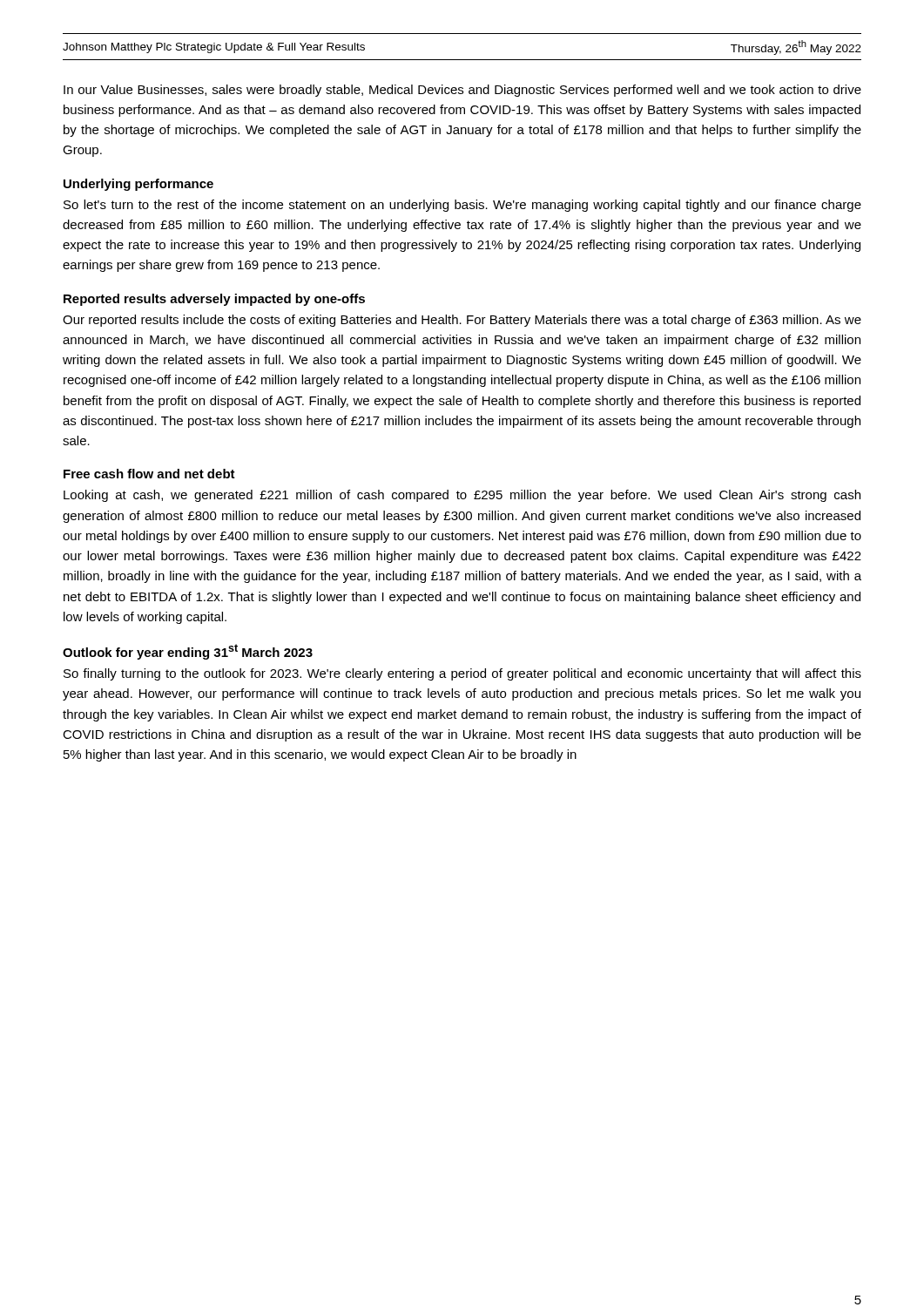This screenshot has width=924, height=1307.
Task: Point to the element starting "Looking at cash,"
Action: pyautogui.click(x=462, y=555)
